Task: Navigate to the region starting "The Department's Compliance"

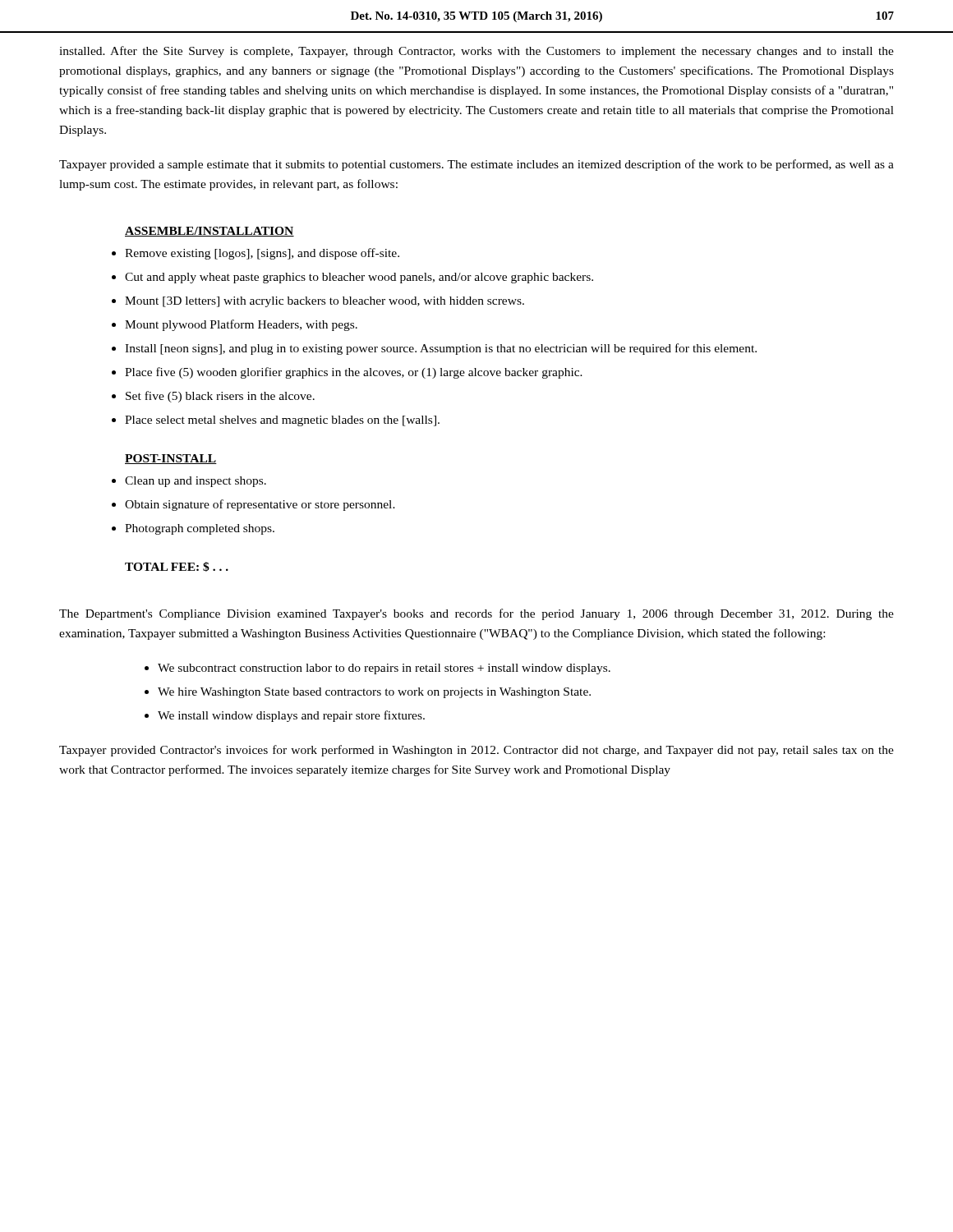Action: tap(476, 623)
